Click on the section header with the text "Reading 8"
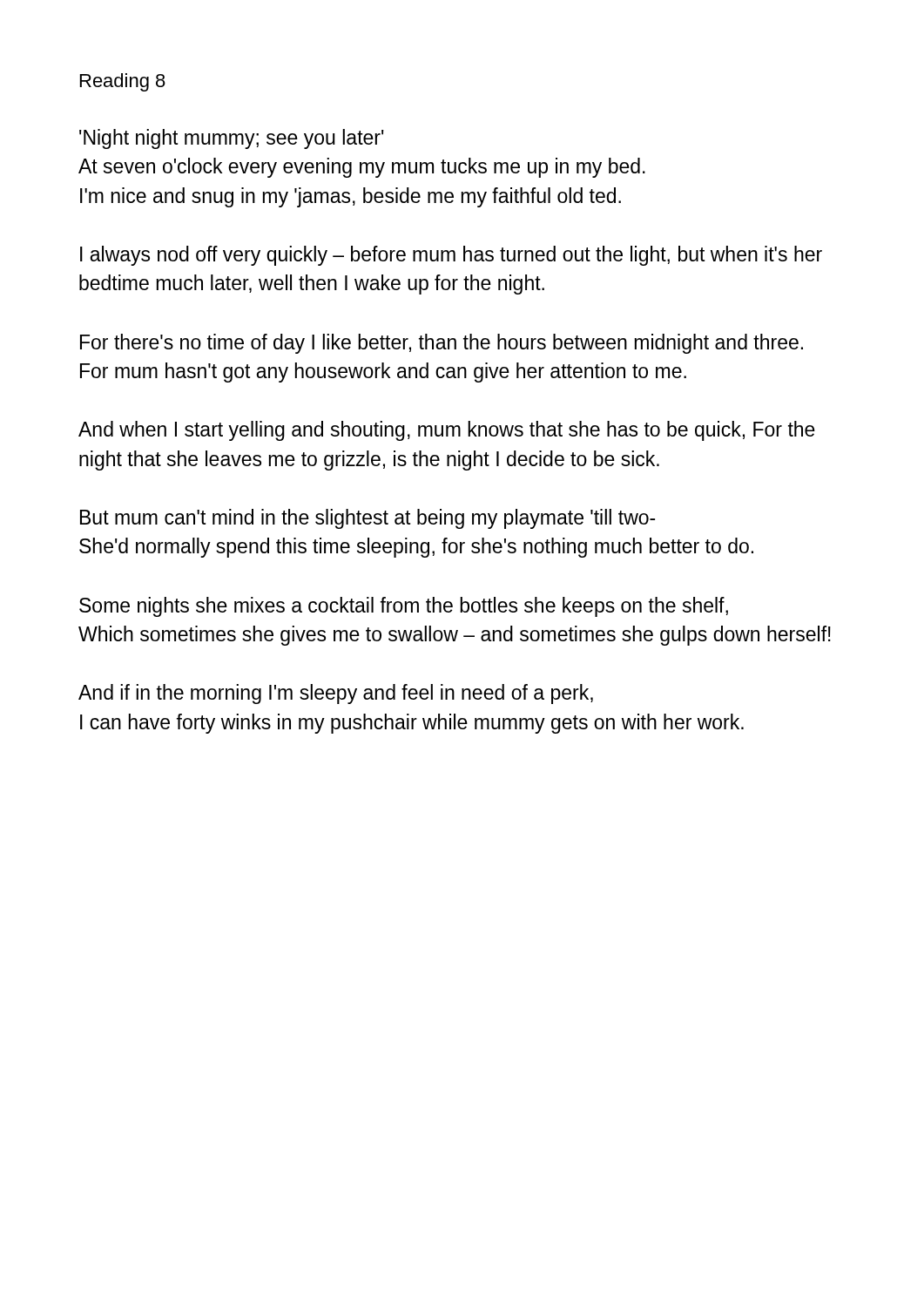This screenshot has width=924, height=1307. (x=122, y=81)
